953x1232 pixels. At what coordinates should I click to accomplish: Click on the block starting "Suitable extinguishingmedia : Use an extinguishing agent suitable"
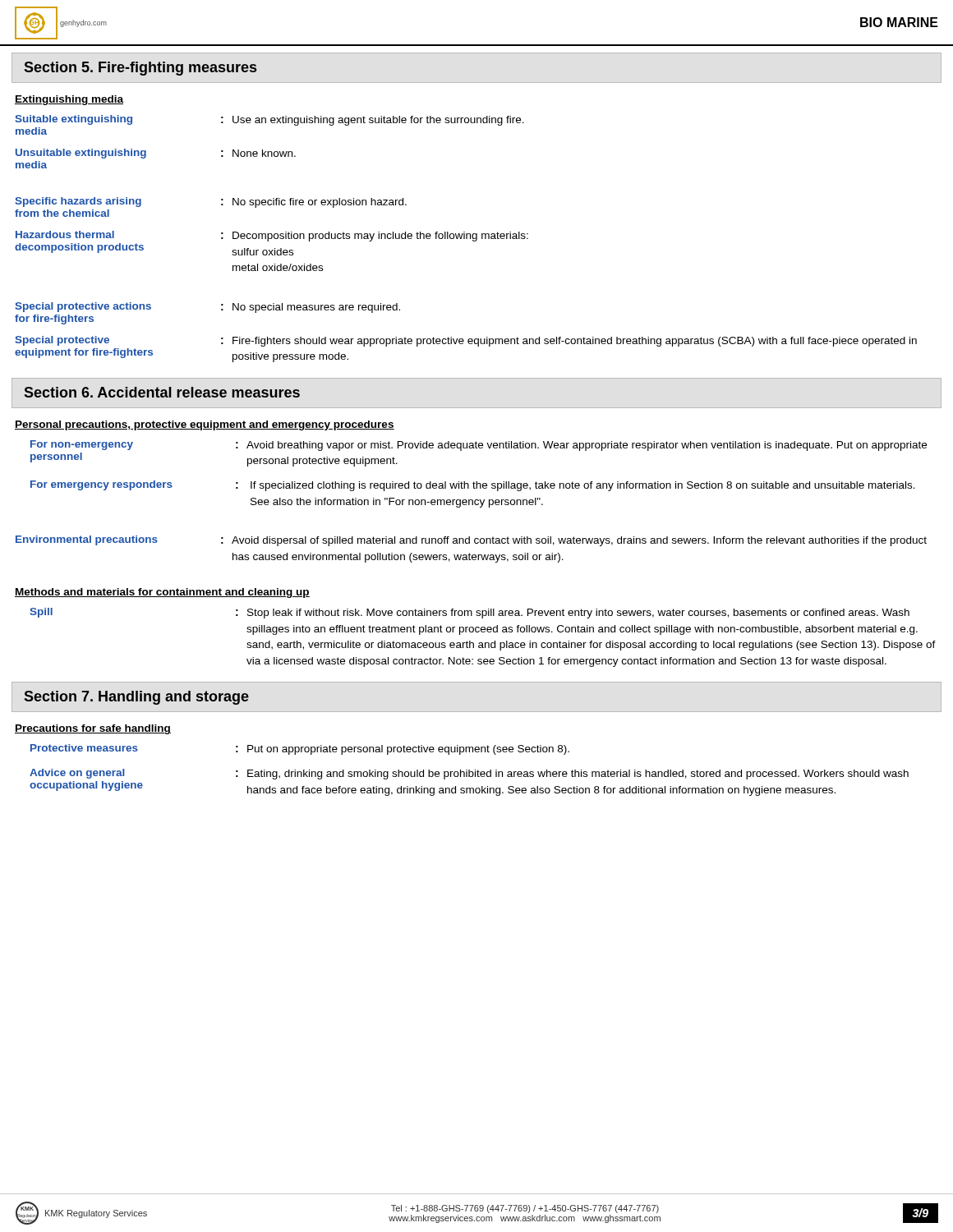tap(476, 124)
